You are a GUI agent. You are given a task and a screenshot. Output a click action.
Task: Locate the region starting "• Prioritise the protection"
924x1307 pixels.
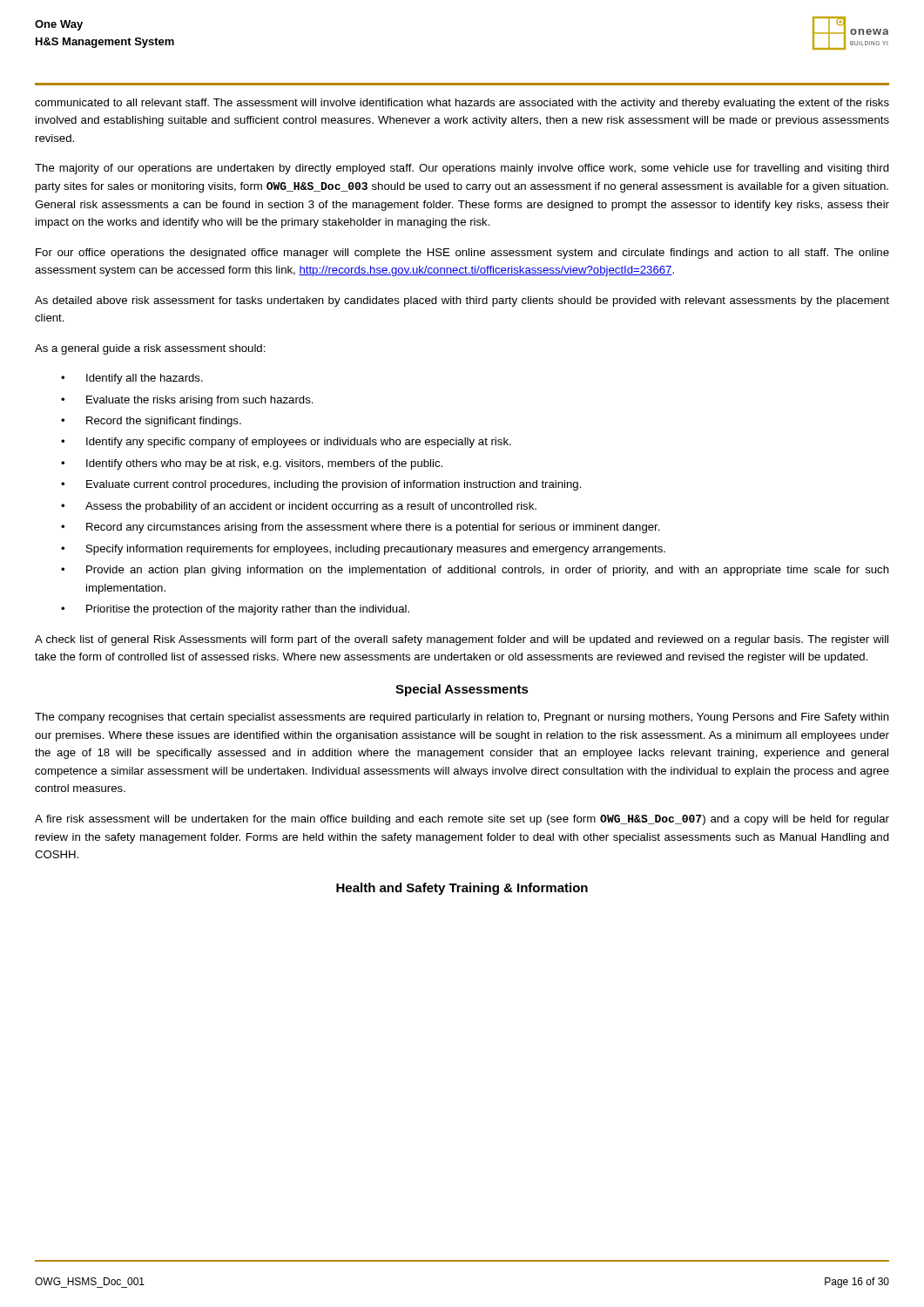(x=235, y=610)
